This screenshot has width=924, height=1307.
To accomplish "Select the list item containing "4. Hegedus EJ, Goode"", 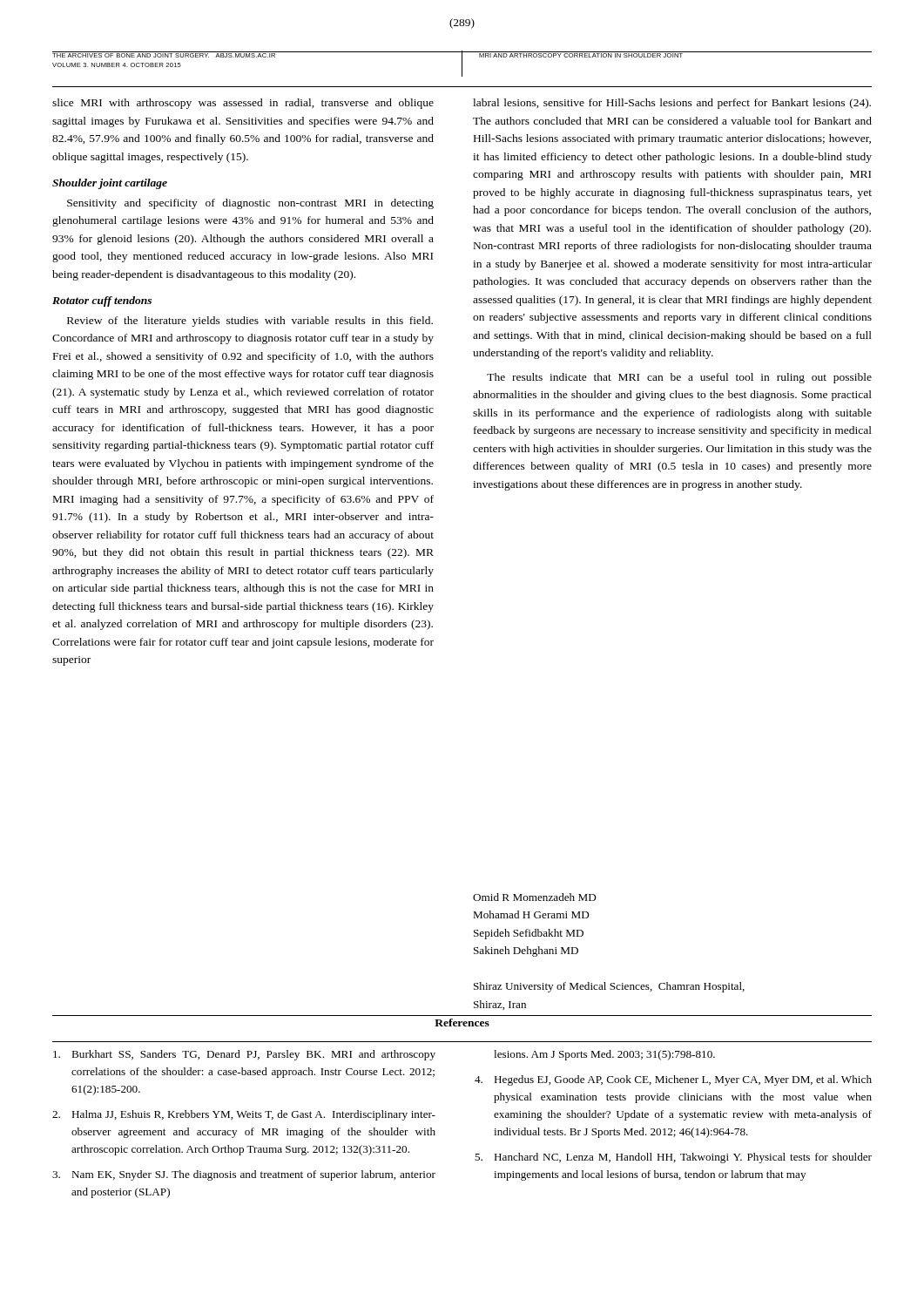I will pos(673,1106).
